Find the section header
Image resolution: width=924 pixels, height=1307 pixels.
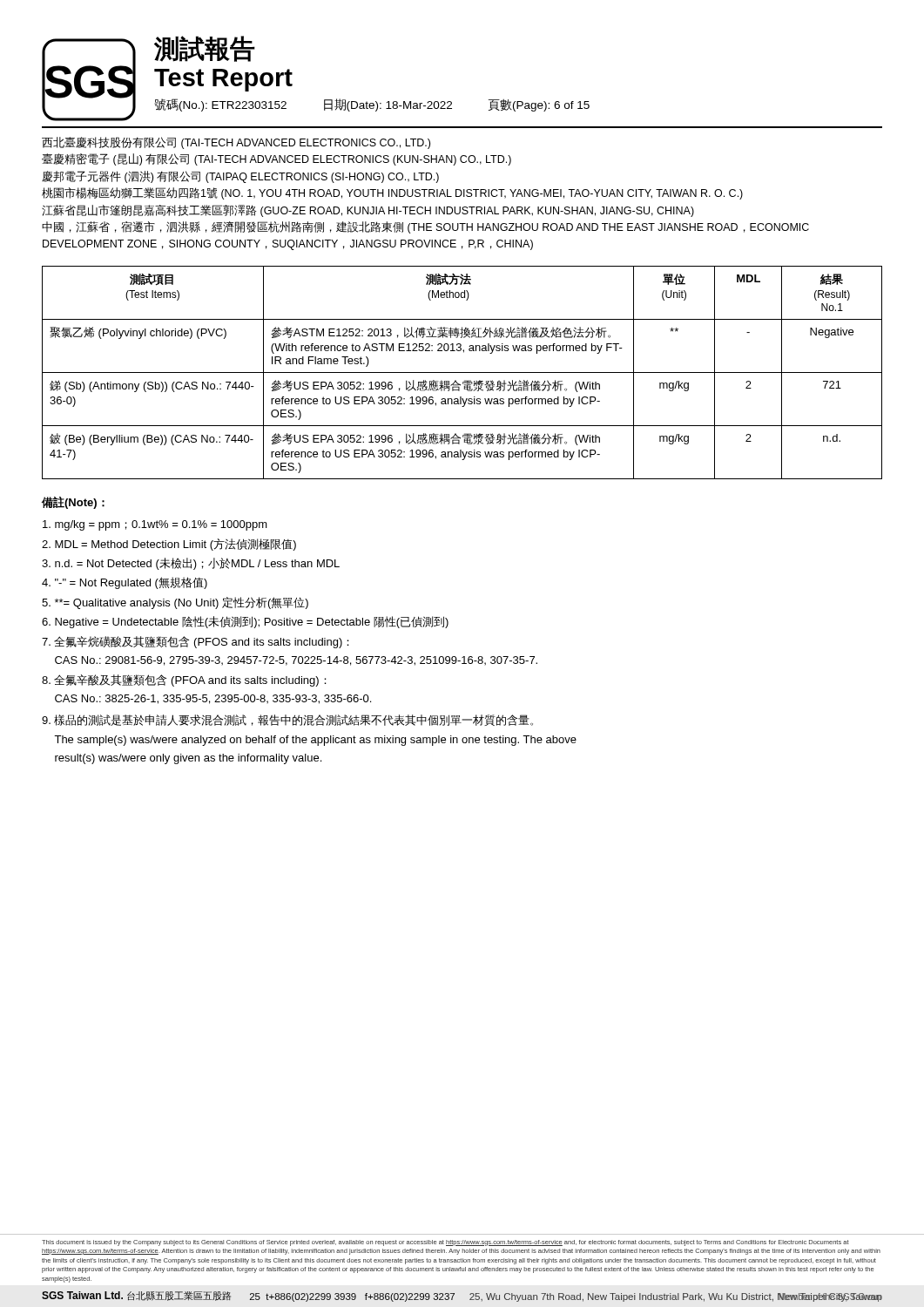[x=75, y=502]
